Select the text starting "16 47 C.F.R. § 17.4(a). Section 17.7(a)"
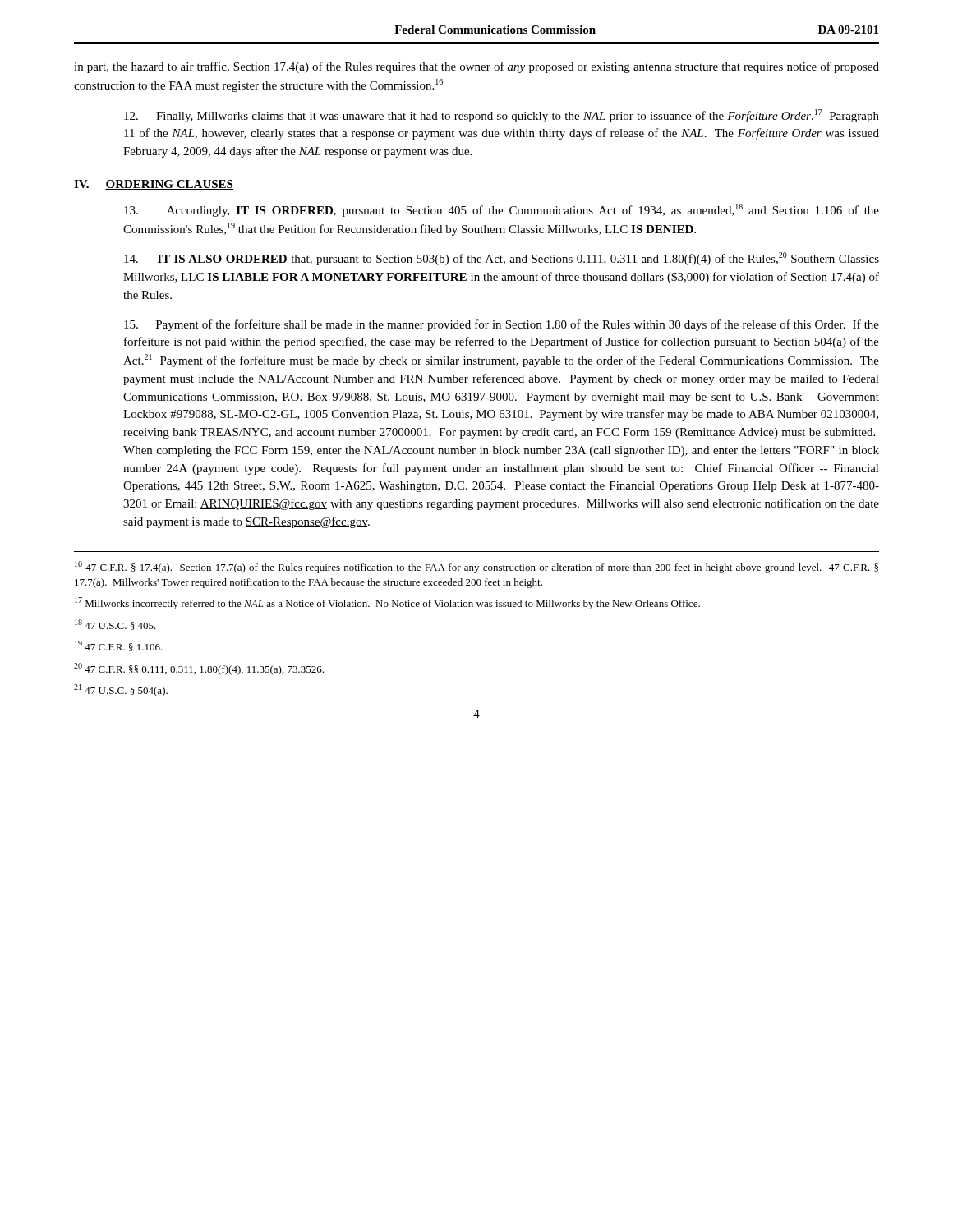The width and height of the screenshot is (953, 1232). [x=476, y=573]
